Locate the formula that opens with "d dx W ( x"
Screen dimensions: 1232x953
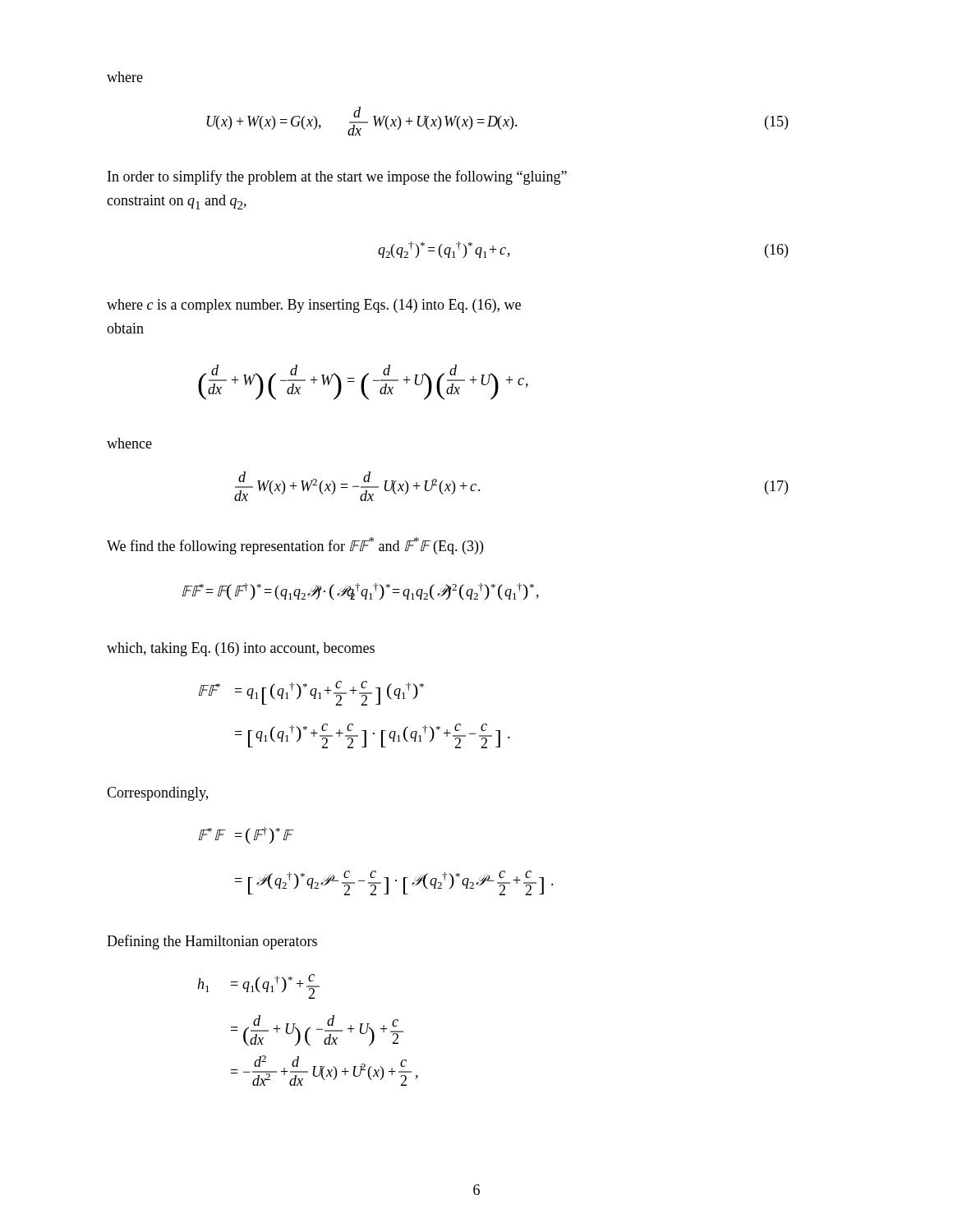(x=476, y=486)
